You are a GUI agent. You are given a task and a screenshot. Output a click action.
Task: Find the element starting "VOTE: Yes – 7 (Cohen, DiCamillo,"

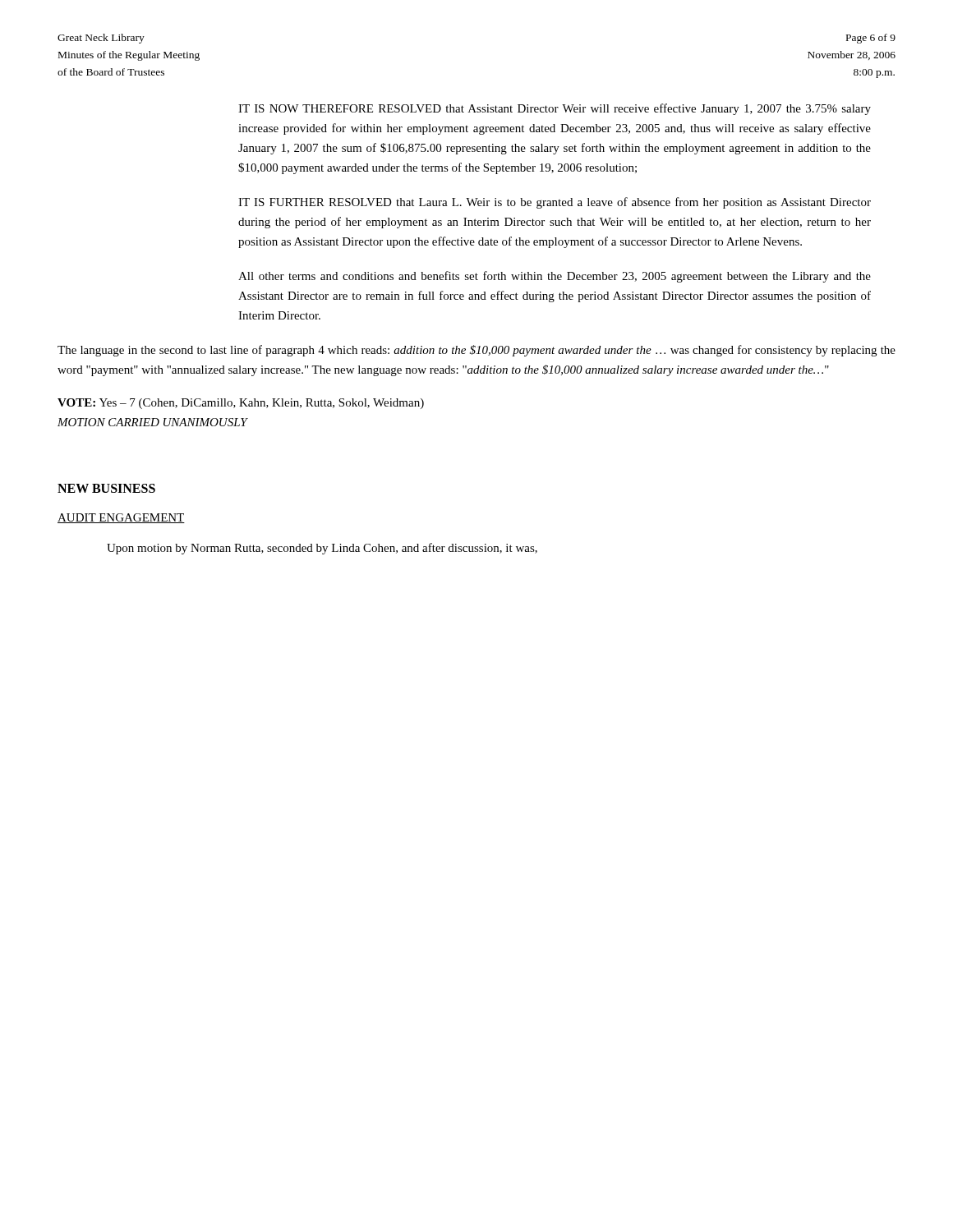pyautogui.click(x=241, y=412)
